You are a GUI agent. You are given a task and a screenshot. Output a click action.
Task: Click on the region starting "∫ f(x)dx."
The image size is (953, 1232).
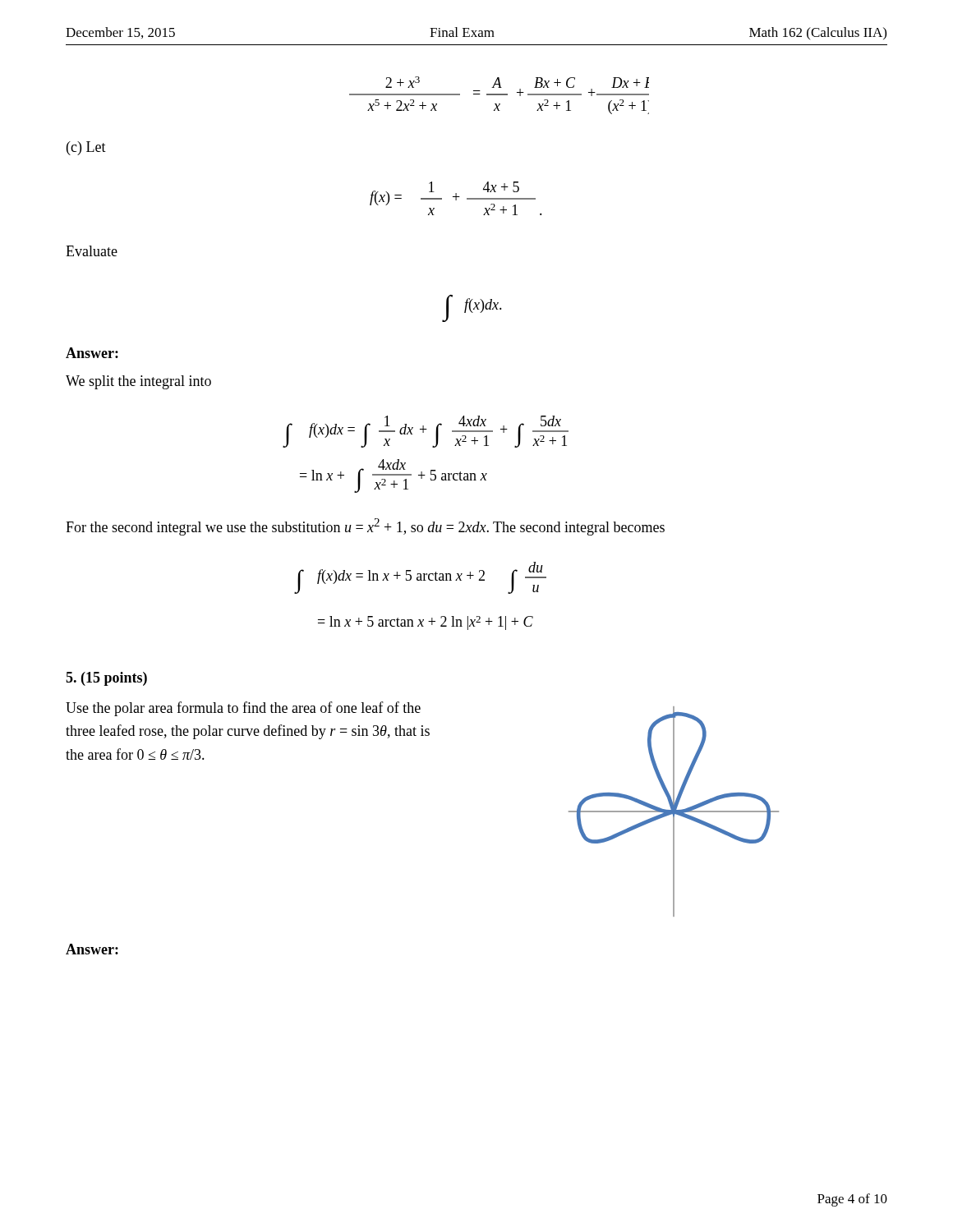(x=476, y=302)
